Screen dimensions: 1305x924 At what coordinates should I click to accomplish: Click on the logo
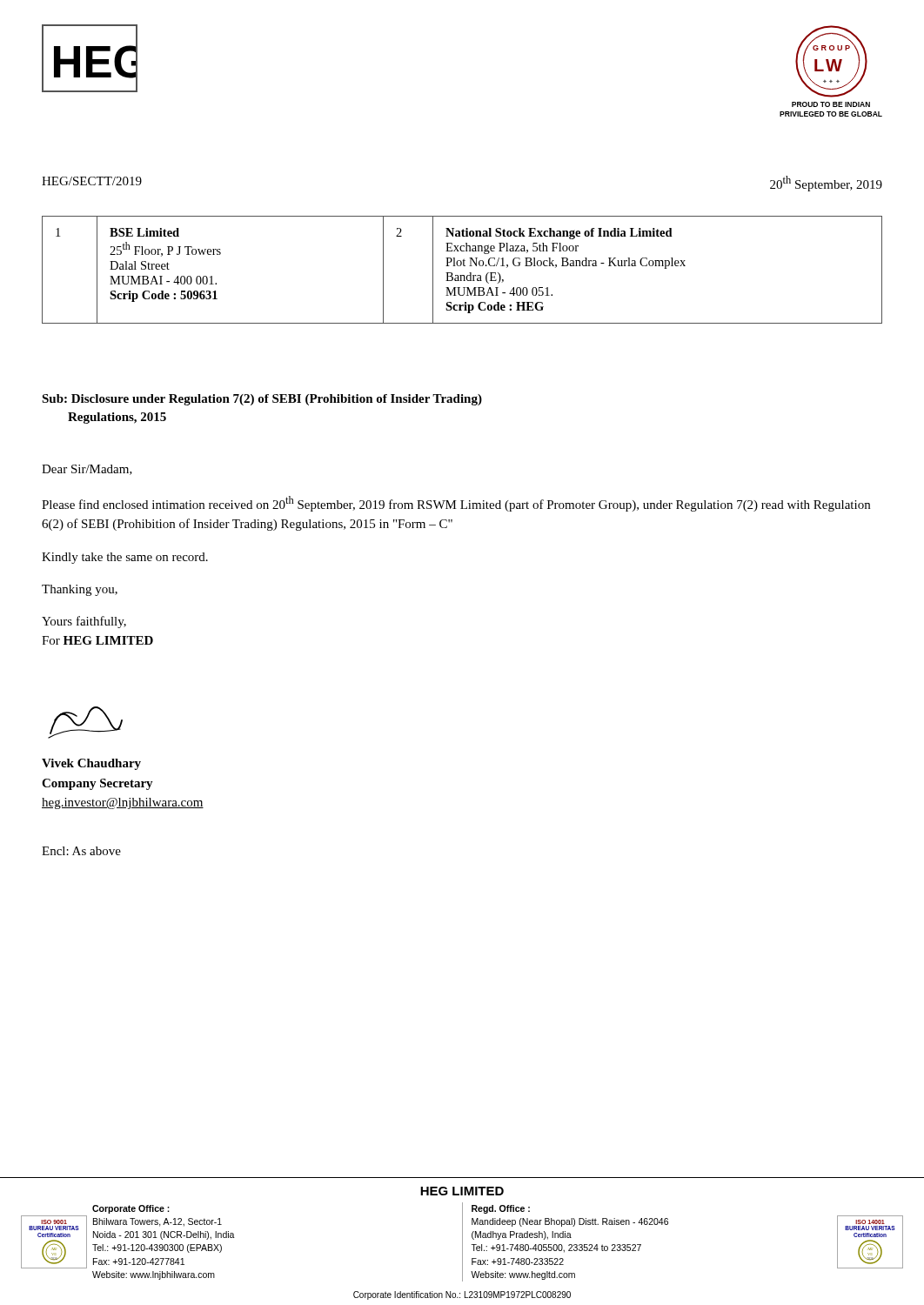(x=462, y=72)
